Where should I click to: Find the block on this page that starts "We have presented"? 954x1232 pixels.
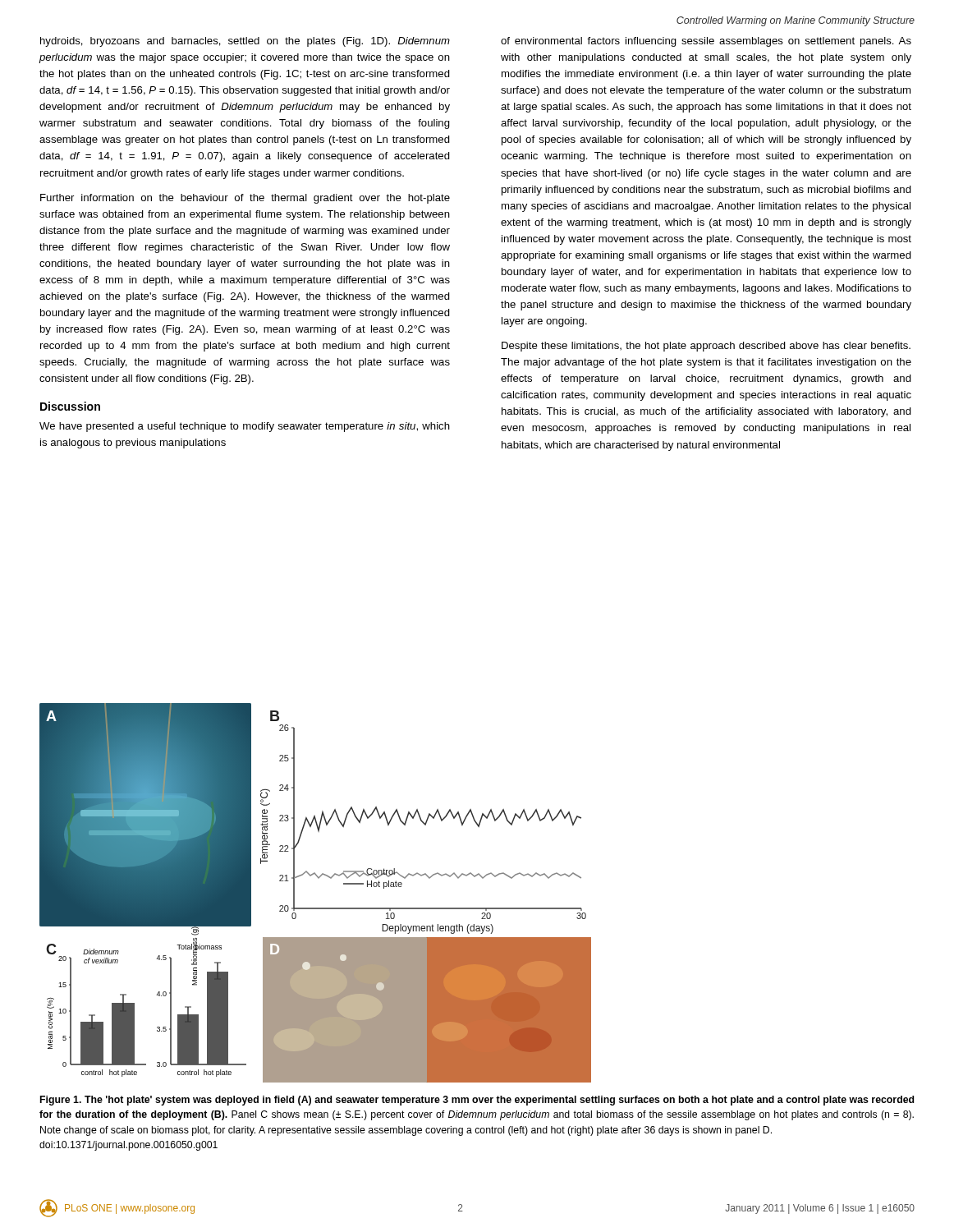coord(245,434)
